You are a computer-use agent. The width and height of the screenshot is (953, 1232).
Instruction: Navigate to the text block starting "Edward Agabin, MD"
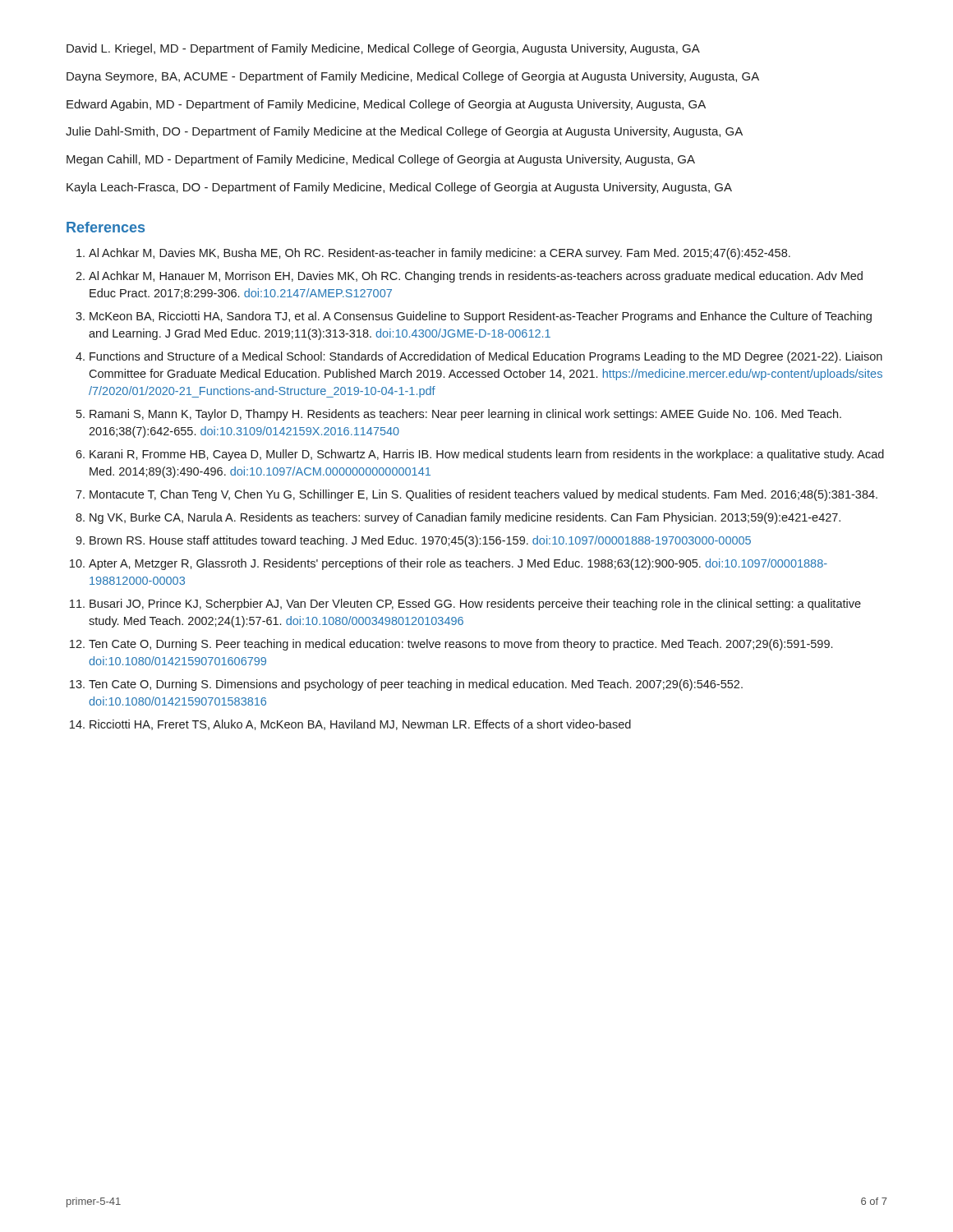tap(386, 103)
